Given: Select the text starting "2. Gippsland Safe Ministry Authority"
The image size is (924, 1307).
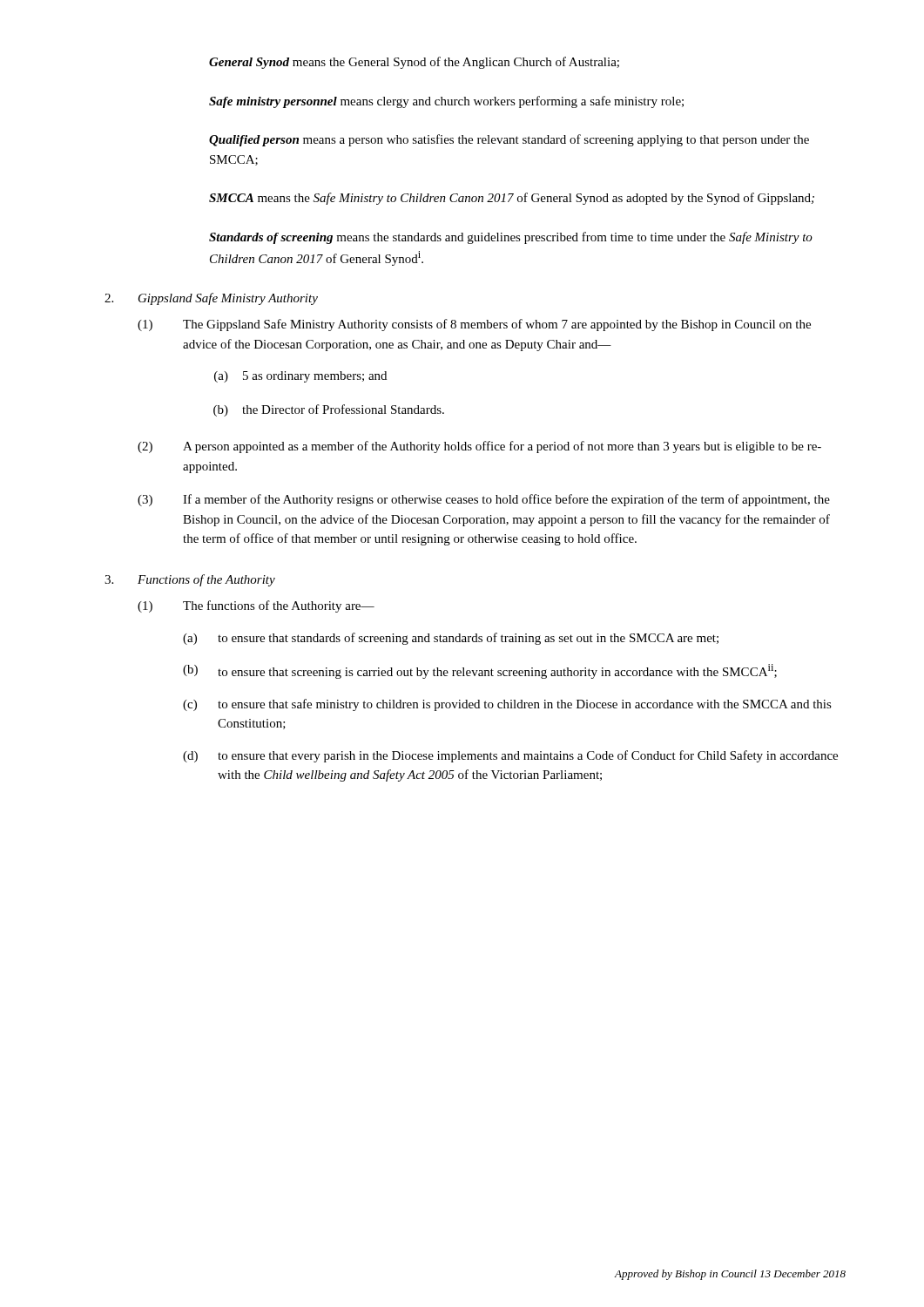Looking at the screenshot, I should click(x=211, y=298).
